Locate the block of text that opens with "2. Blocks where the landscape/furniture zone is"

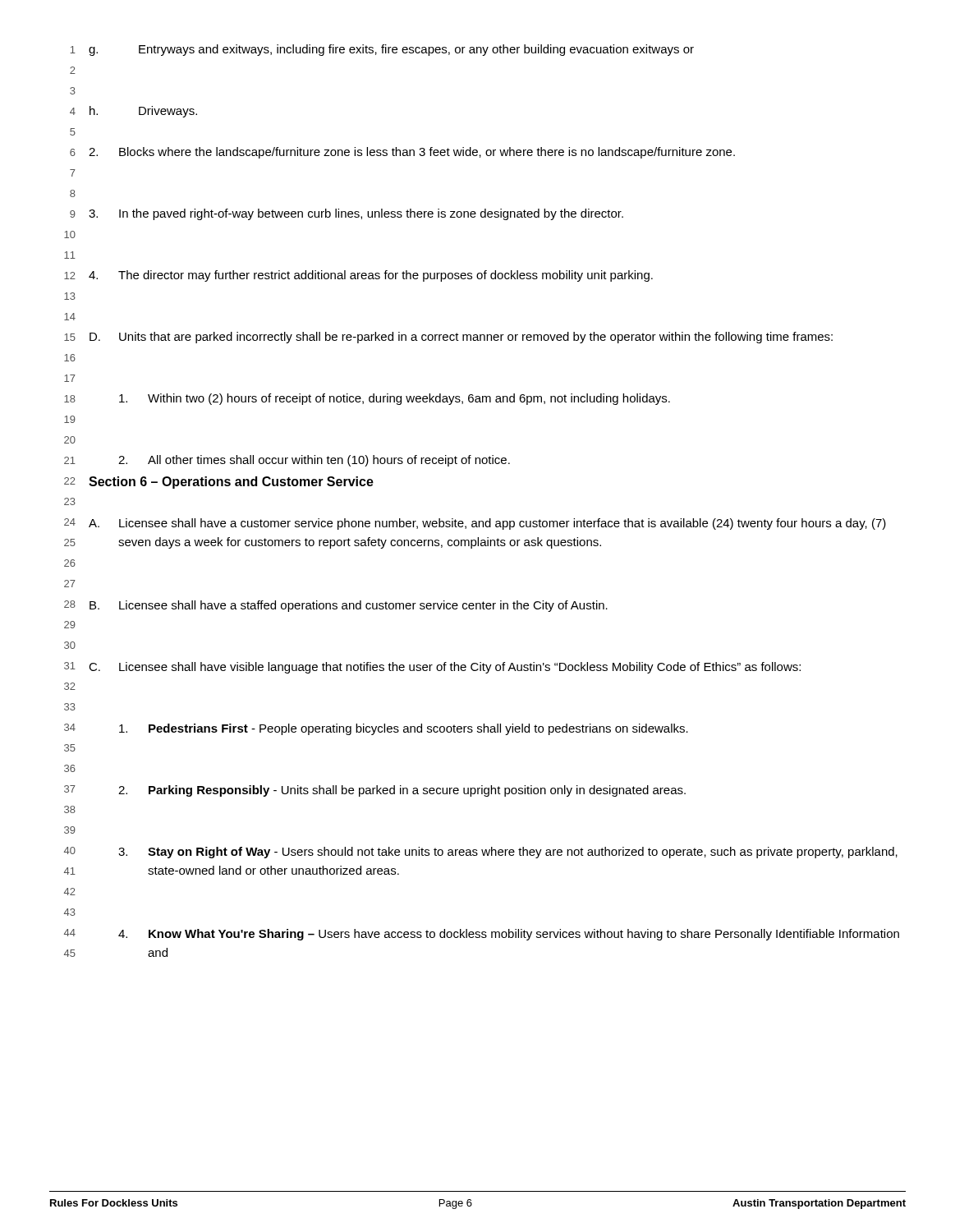coord(496,152)
